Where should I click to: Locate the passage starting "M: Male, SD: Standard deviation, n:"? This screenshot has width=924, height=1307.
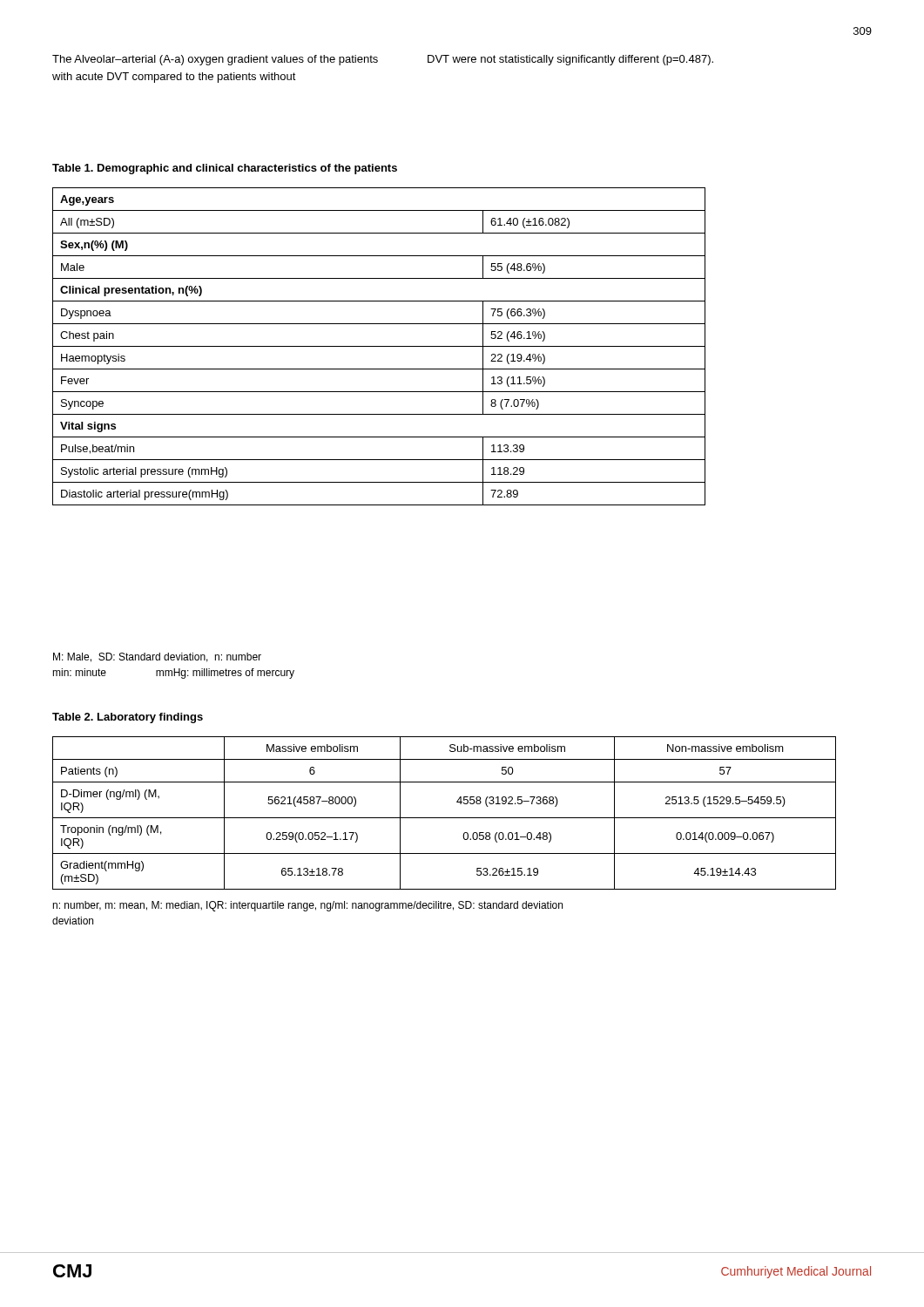tap(173, 665)
